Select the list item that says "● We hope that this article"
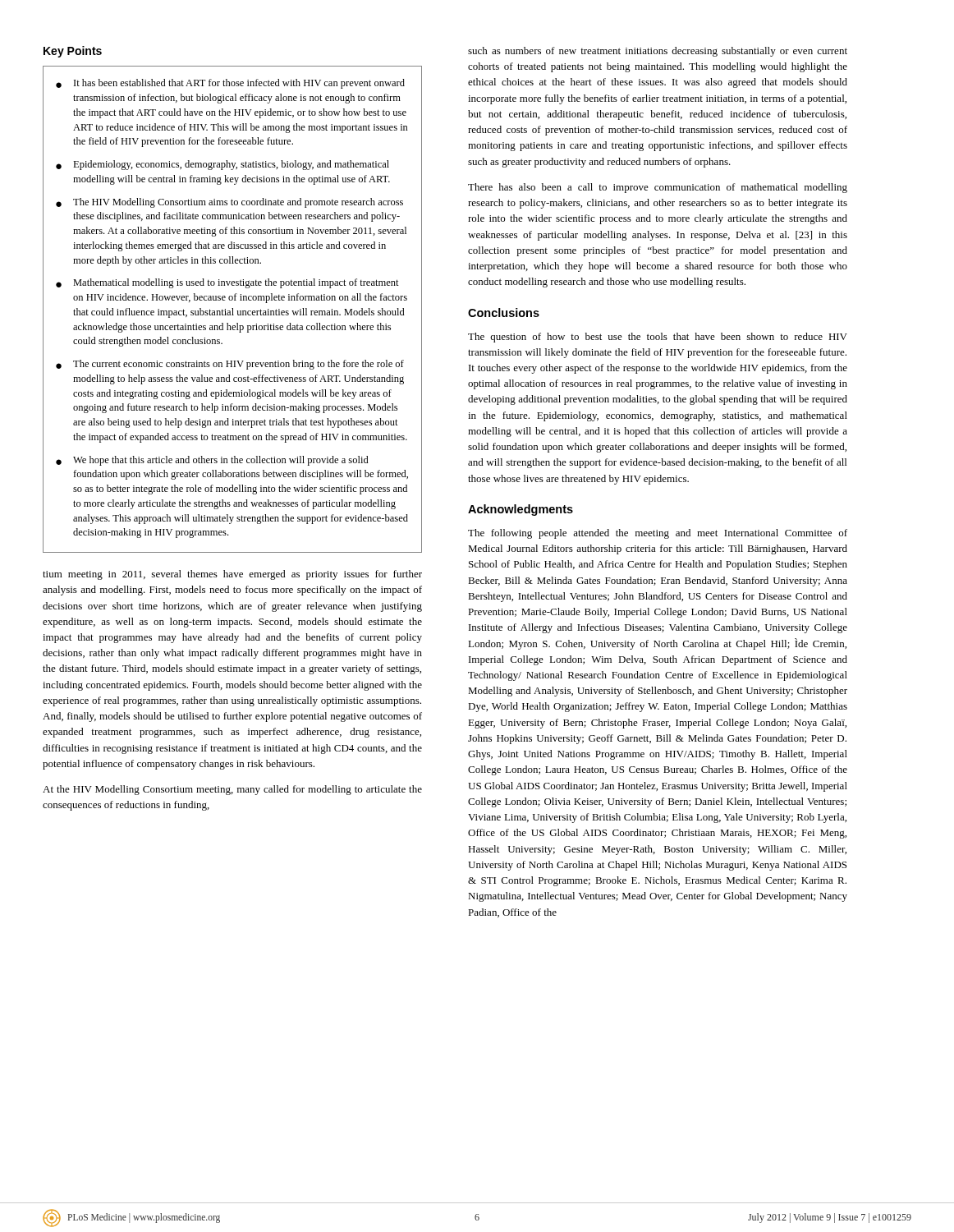954x1232 pixels. coord(232,497)
